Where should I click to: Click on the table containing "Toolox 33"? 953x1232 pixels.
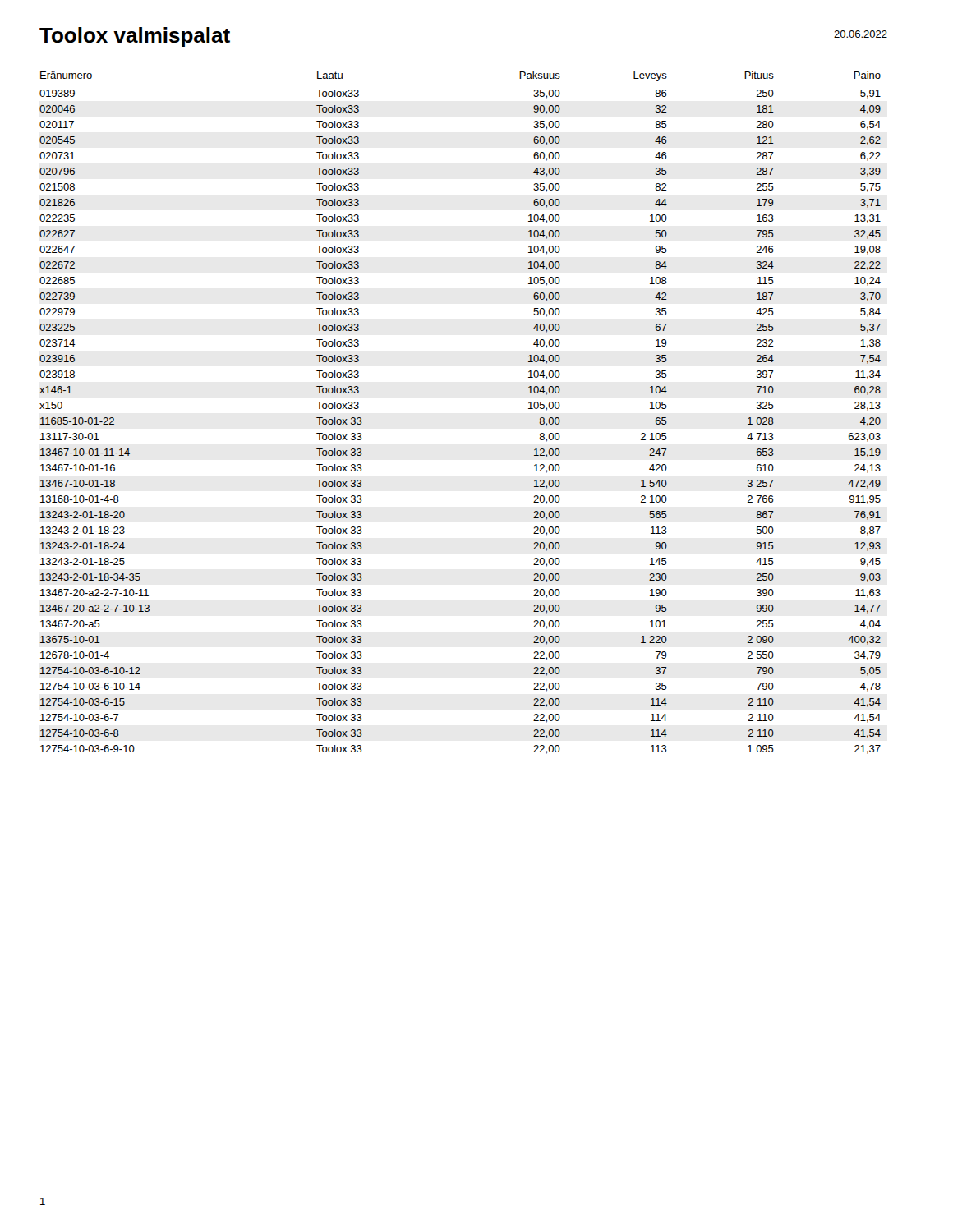coord(463,411)
